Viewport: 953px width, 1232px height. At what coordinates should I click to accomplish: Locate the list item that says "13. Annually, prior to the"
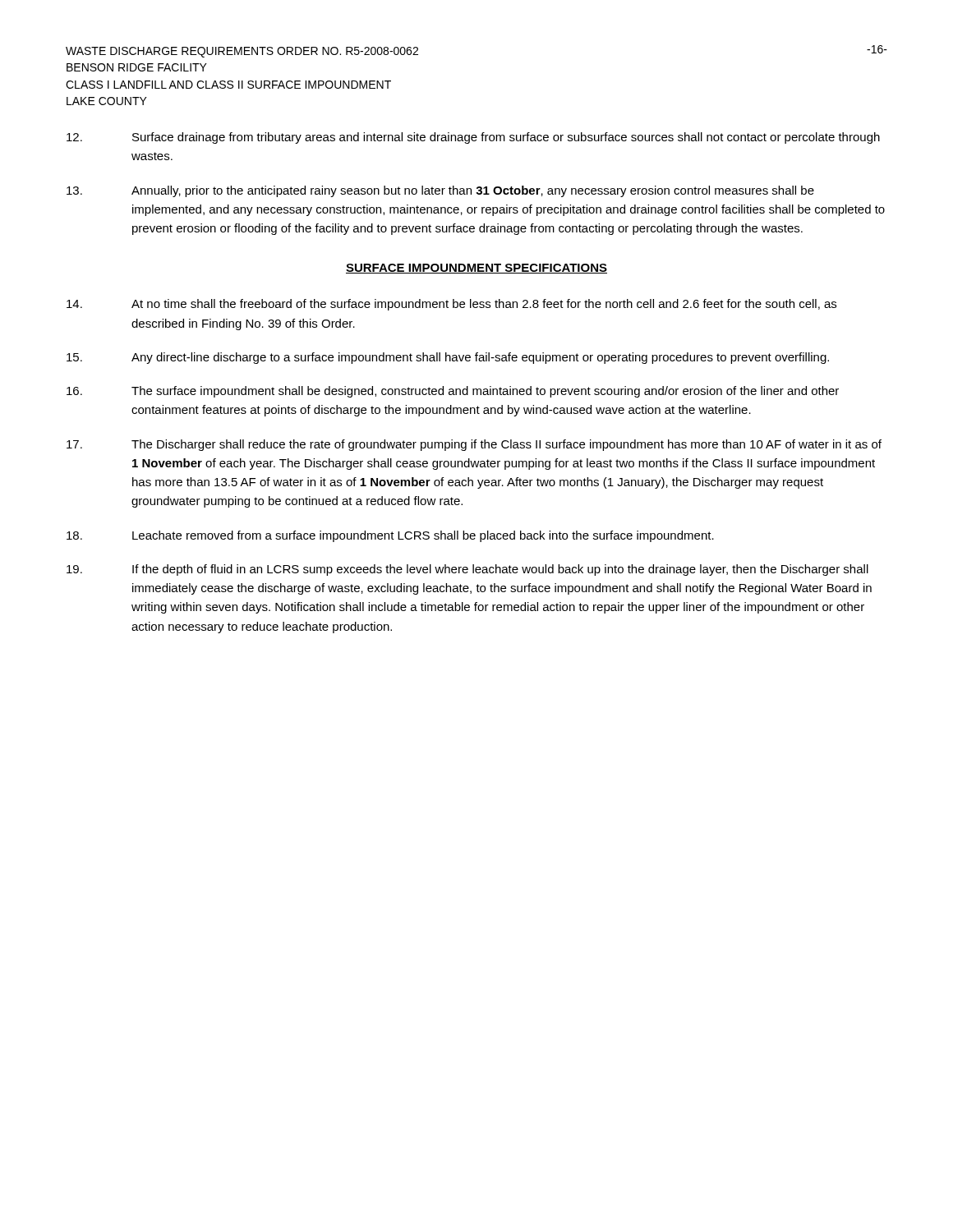[476, 209]
